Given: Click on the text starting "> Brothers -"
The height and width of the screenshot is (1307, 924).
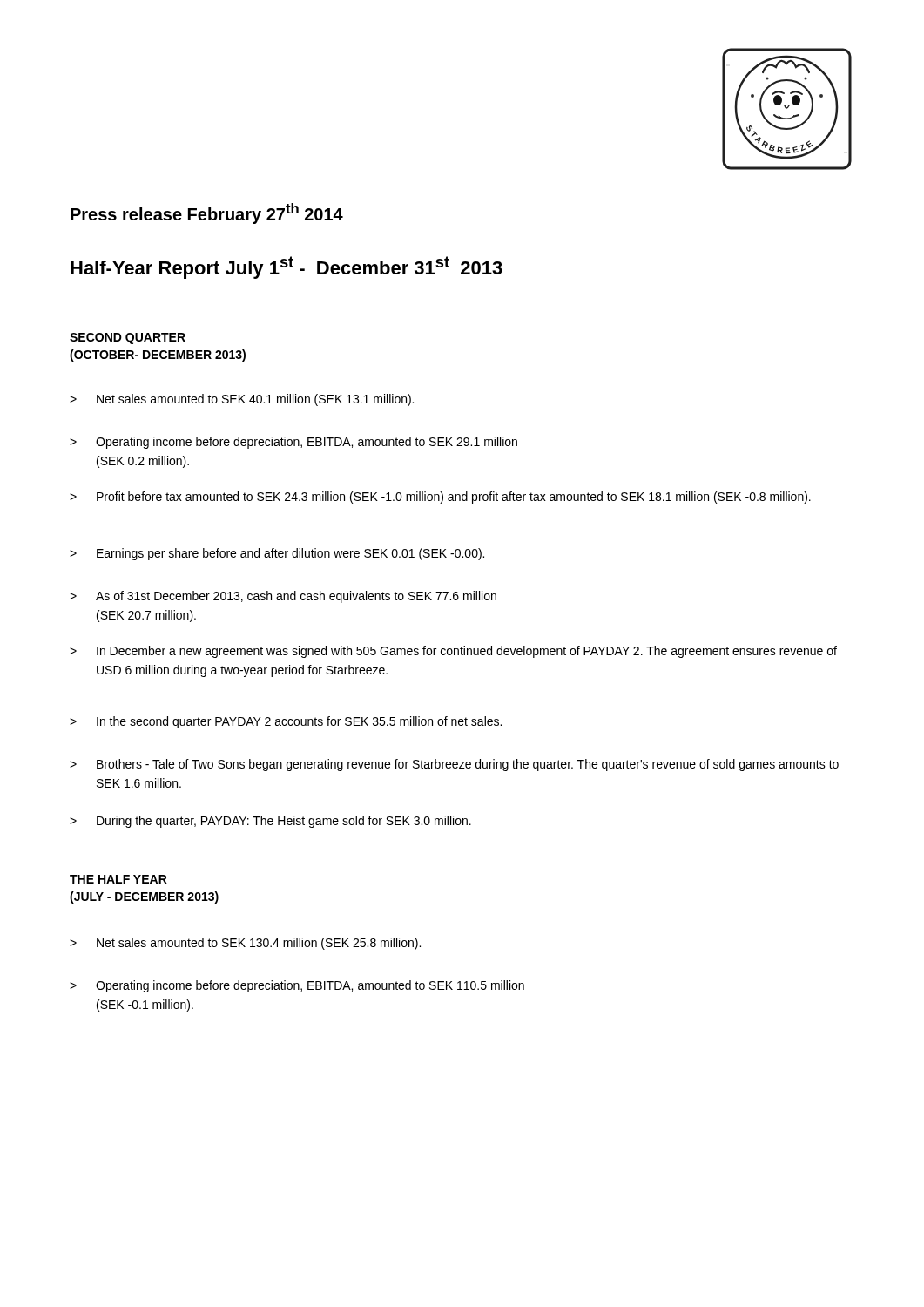Looking at the screenshot, I should 462,774.
